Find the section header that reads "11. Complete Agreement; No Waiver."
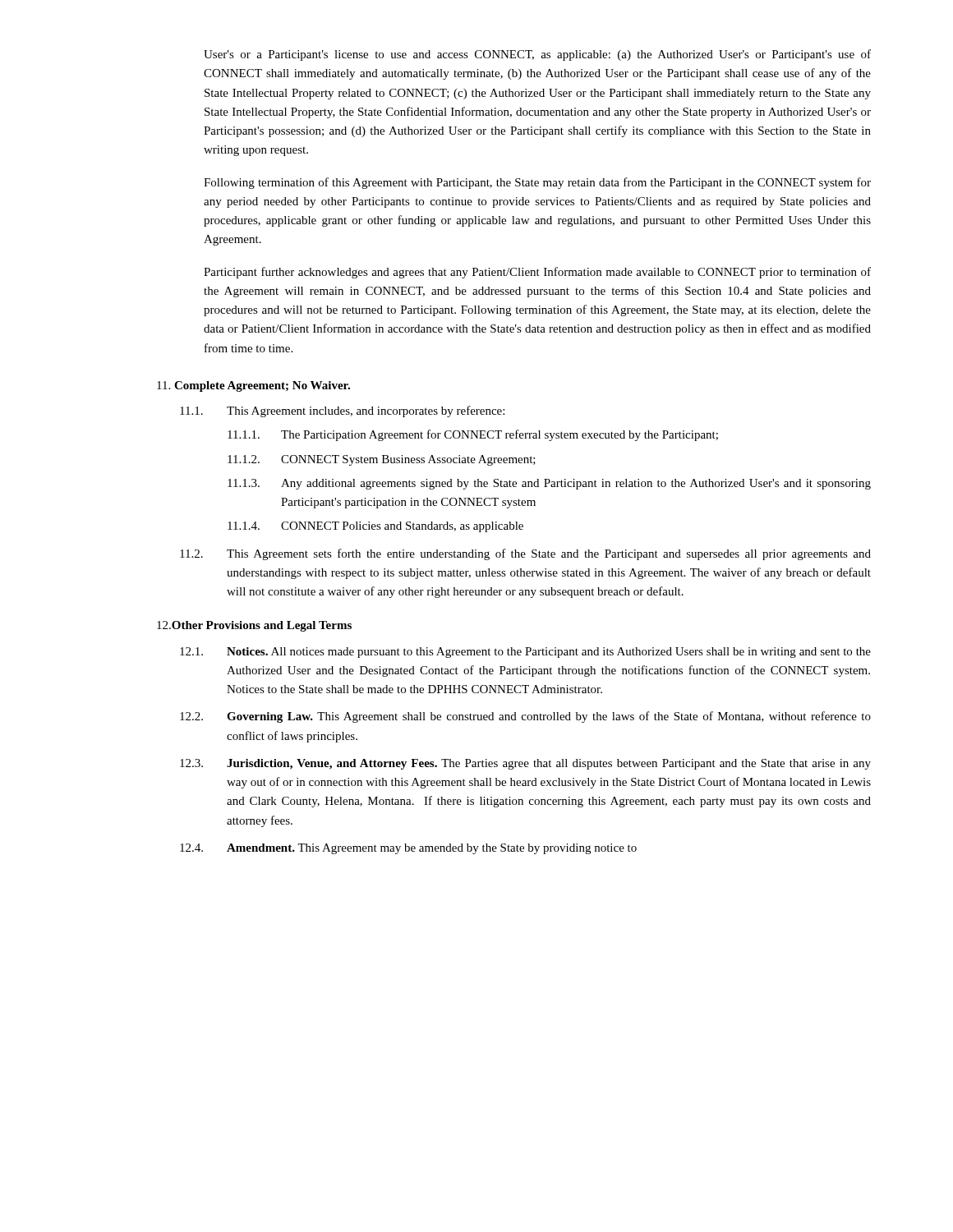The image size is (953, 1232). [253, 385]
